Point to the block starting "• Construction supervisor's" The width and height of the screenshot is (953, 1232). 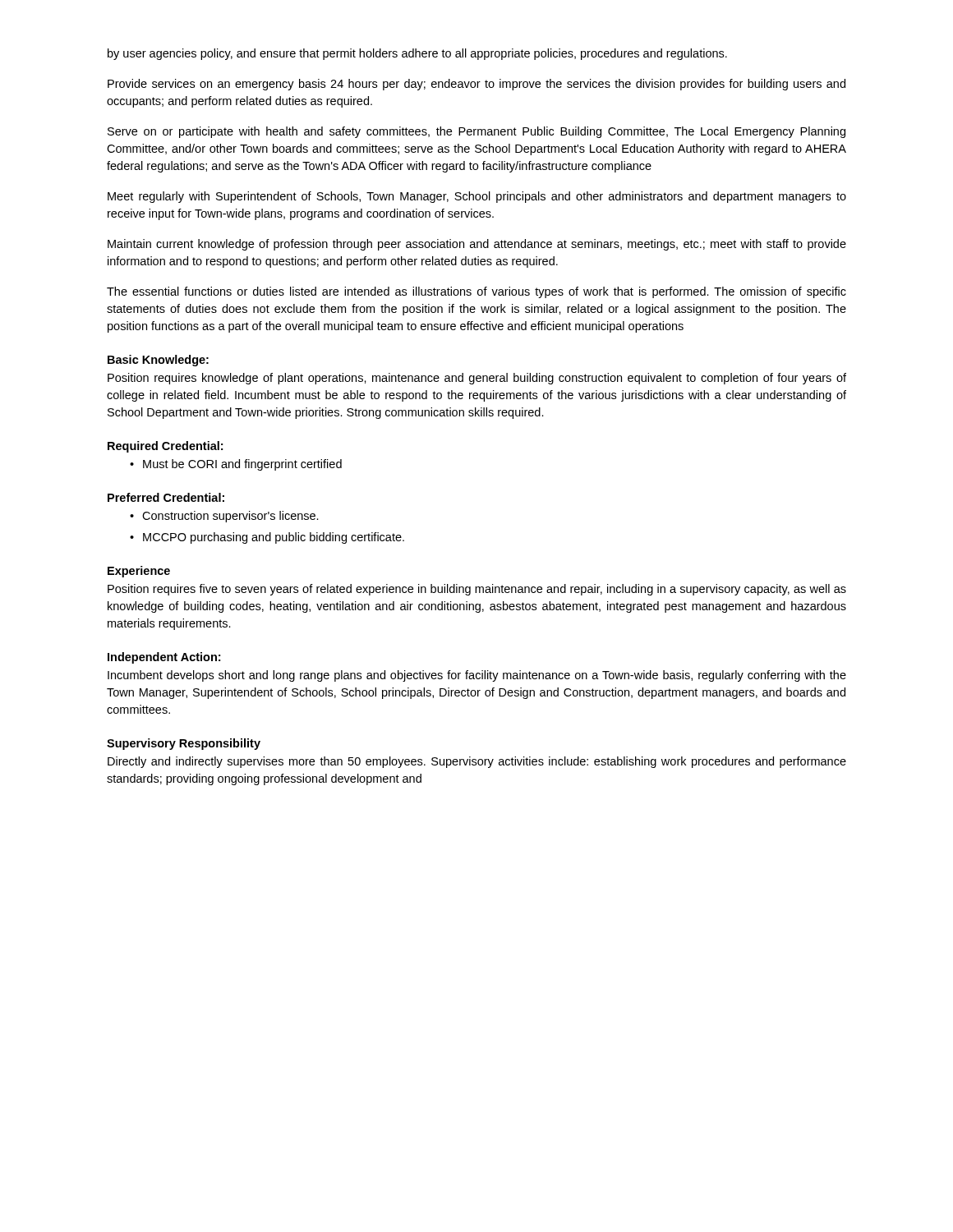225,516
